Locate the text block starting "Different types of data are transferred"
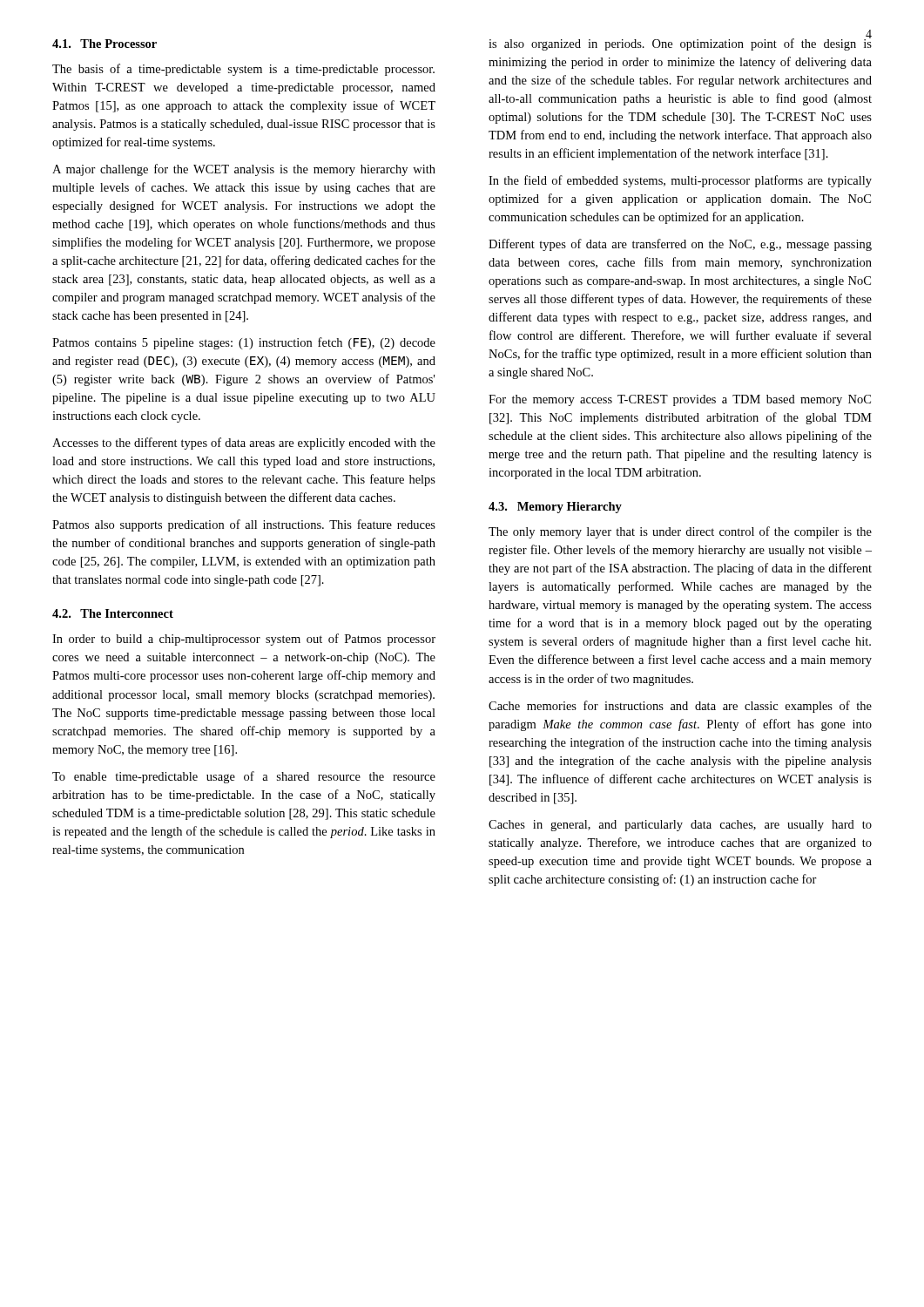 680,309
